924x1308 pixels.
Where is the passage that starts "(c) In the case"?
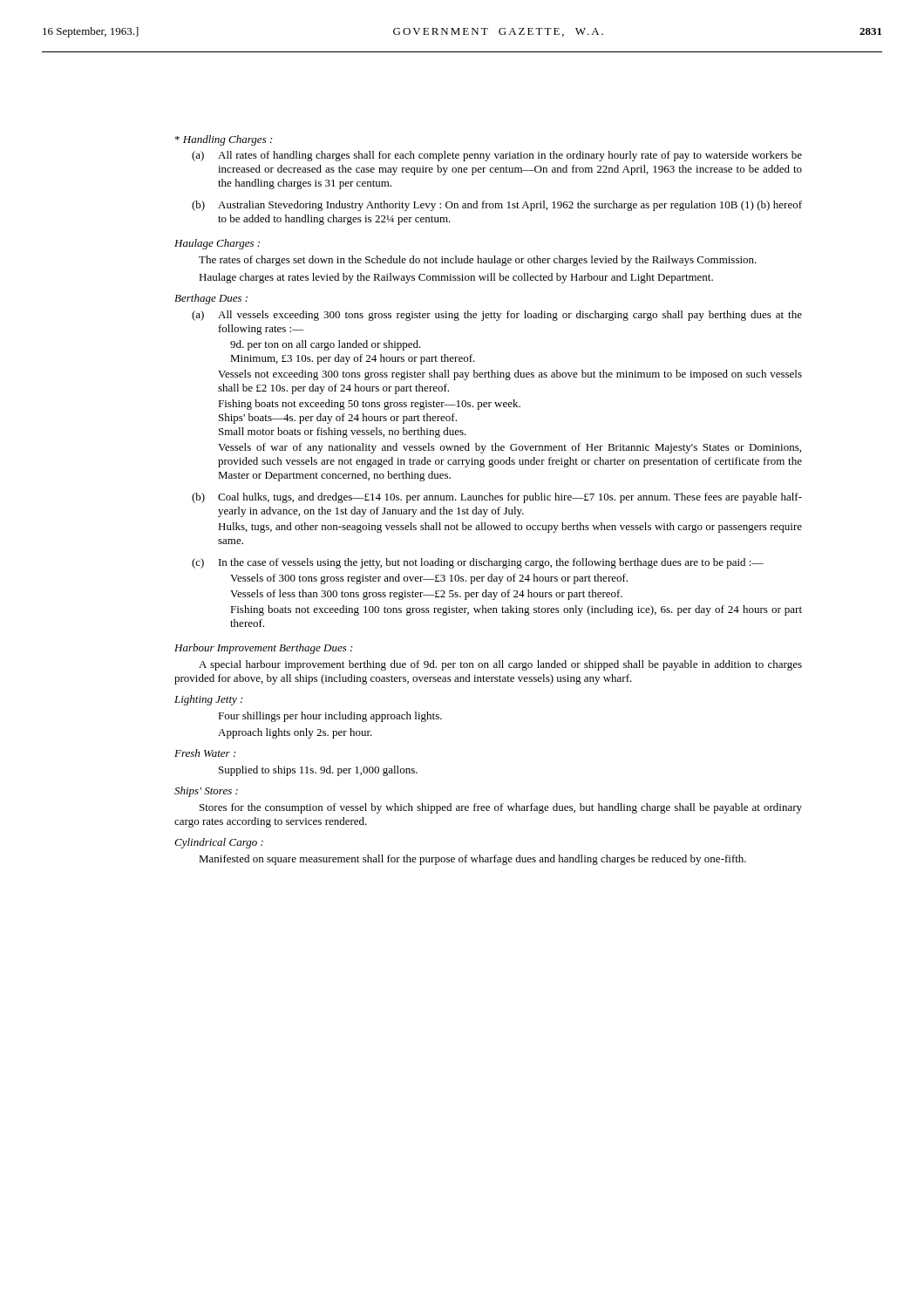tap(497, 593)
